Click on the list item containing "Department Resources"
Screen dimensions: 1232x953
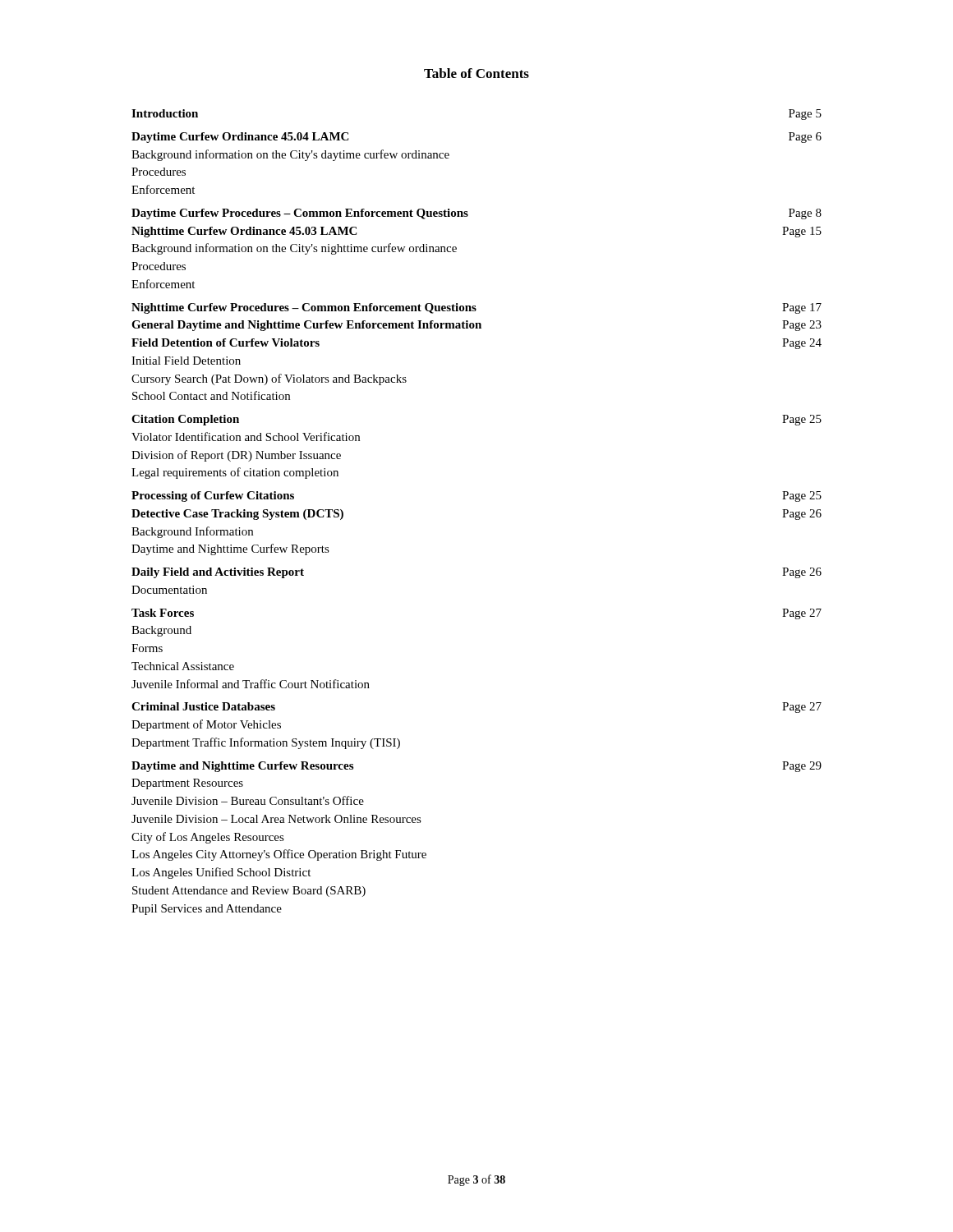coord(187,784)
